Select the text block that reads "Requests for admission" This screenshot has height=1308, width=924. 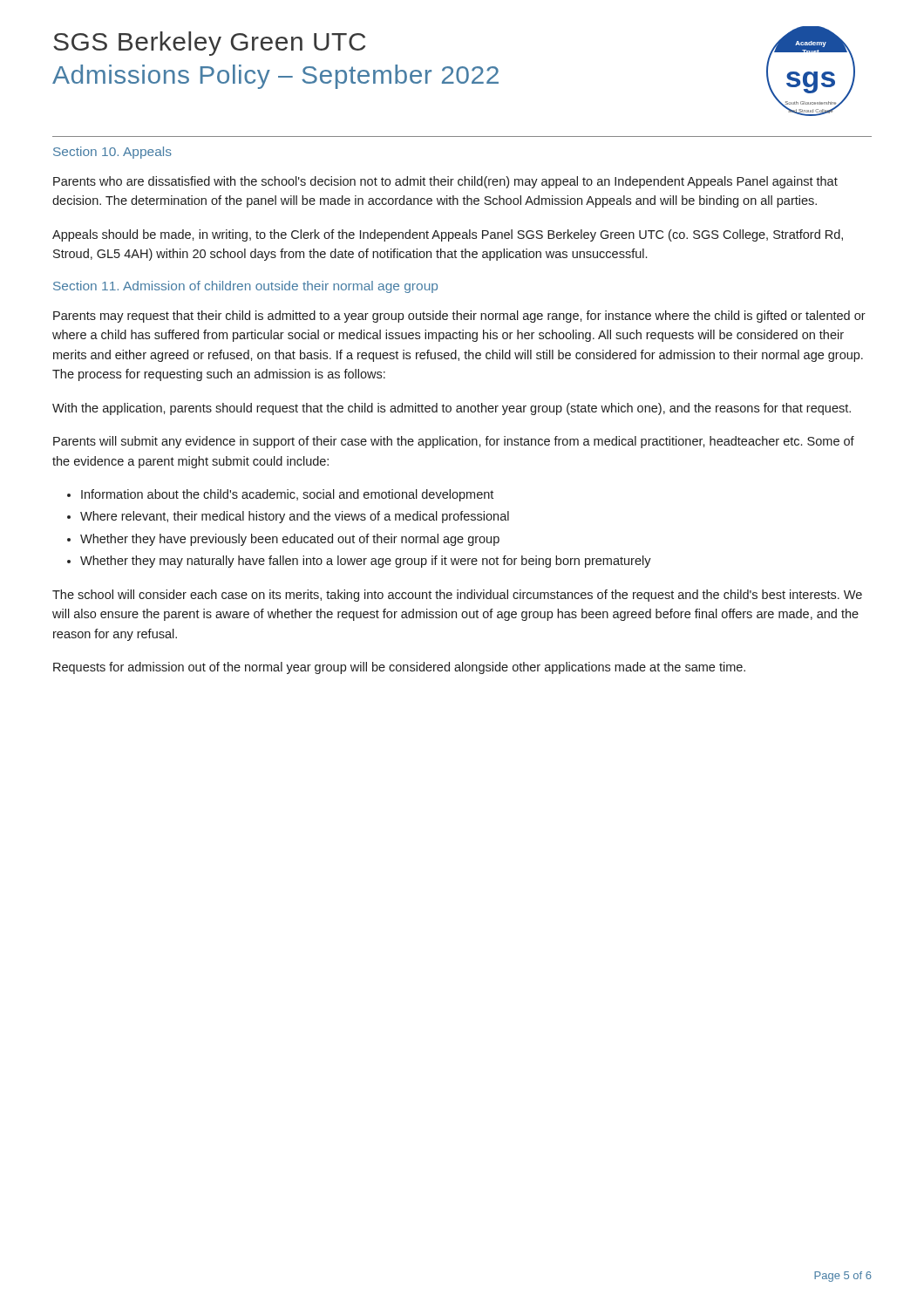pyautogui.click(x=399, y=667)
